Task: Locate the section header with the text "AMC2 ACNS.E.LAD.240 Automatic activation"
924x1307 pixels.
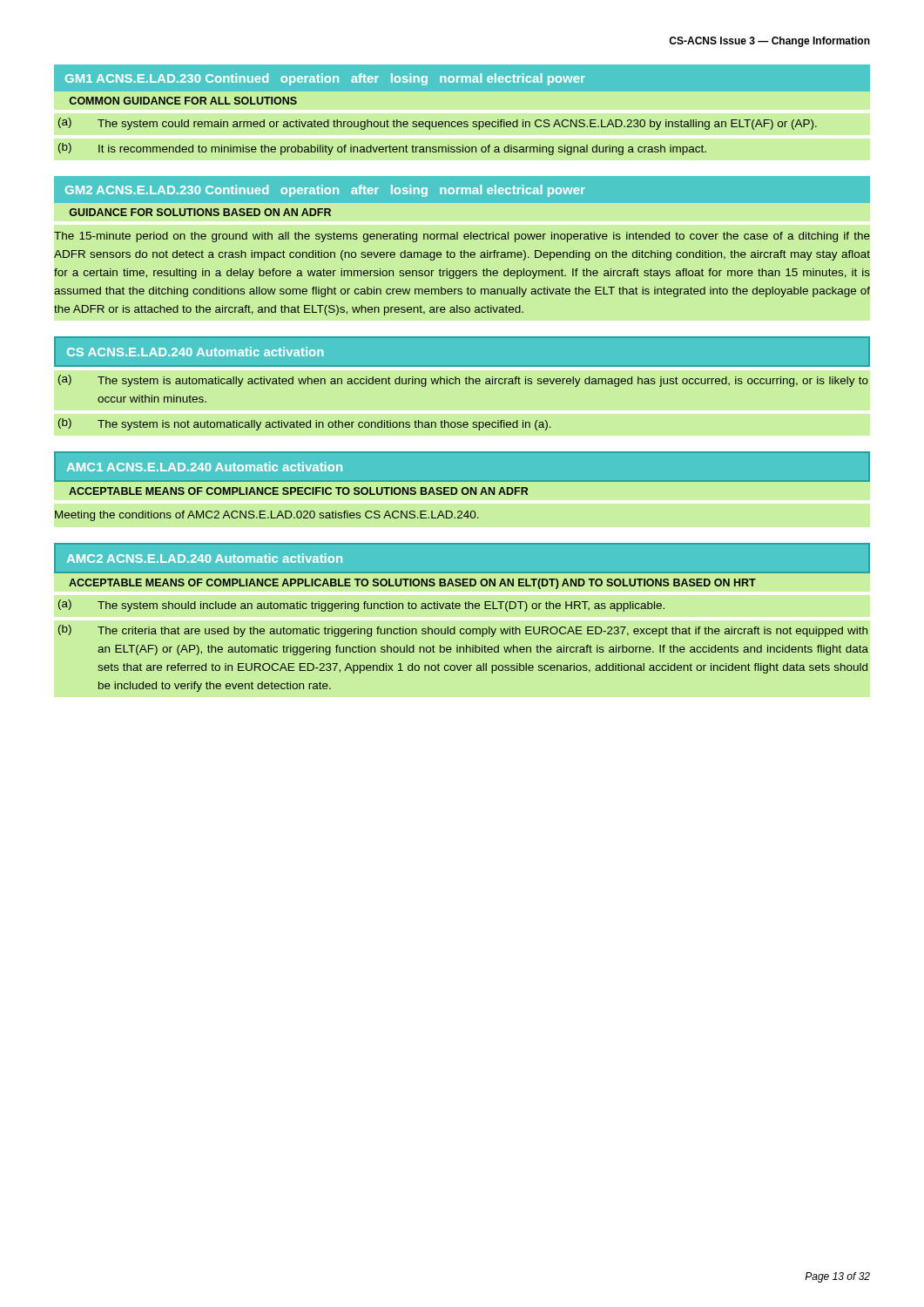Action: pyautogui.click(x=205, y=558)
